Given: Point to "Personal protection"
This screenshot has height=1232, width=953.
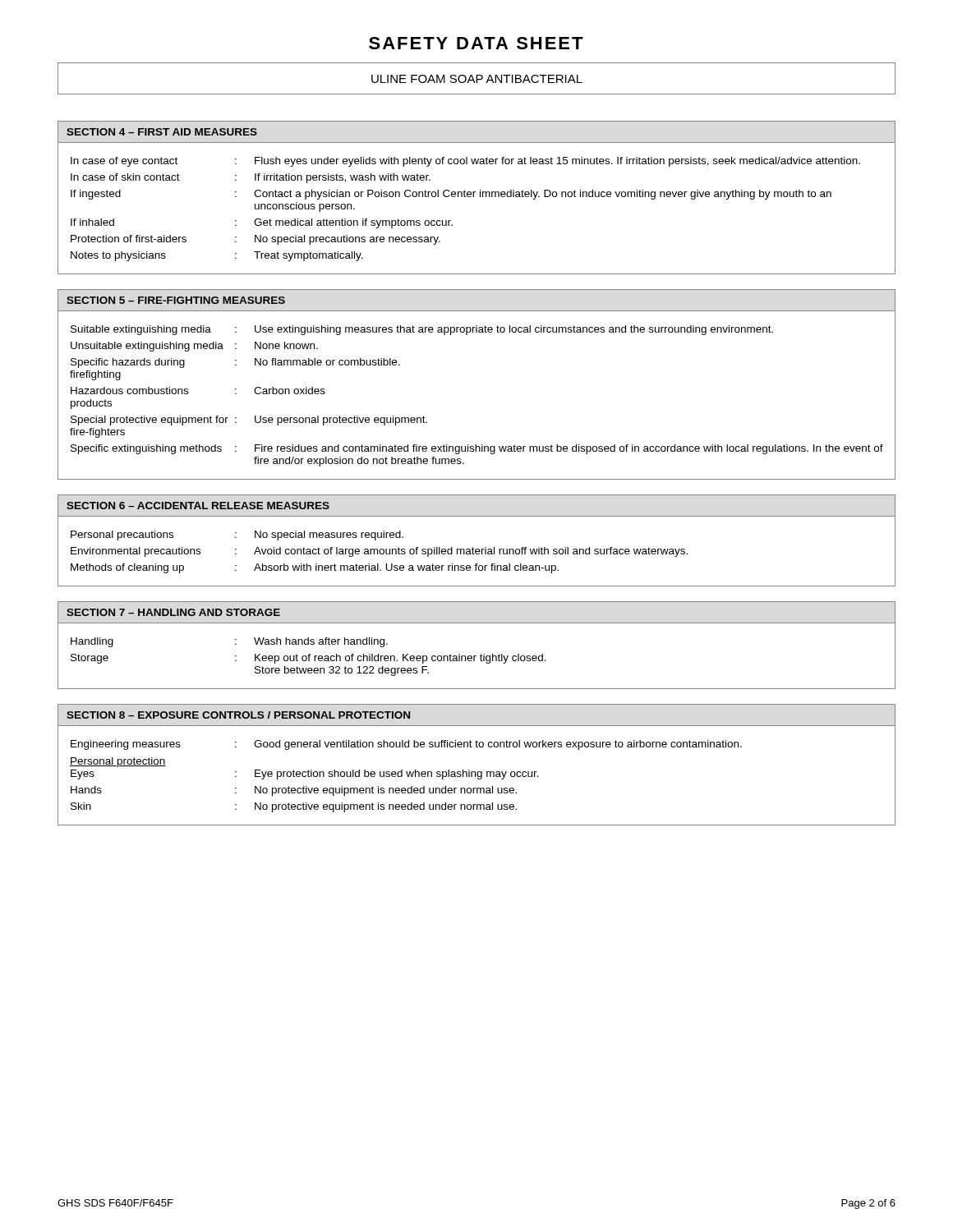Looking at the screenshot, I should (x=152, y=761).
